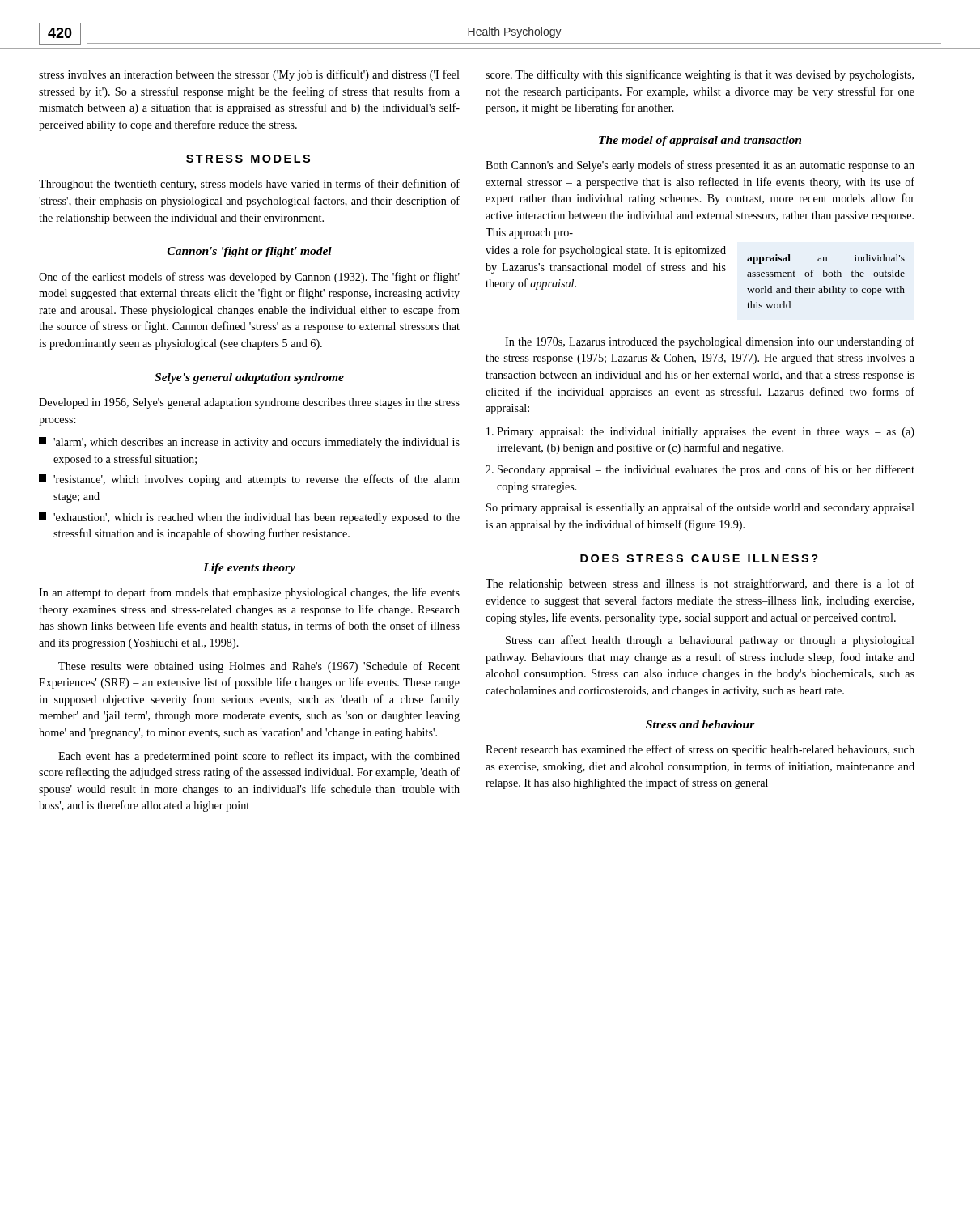Navigate to the passage starting "'resistance', which involves coping and"
This screenshot has width=980, height=1214.
pos(249,488)
